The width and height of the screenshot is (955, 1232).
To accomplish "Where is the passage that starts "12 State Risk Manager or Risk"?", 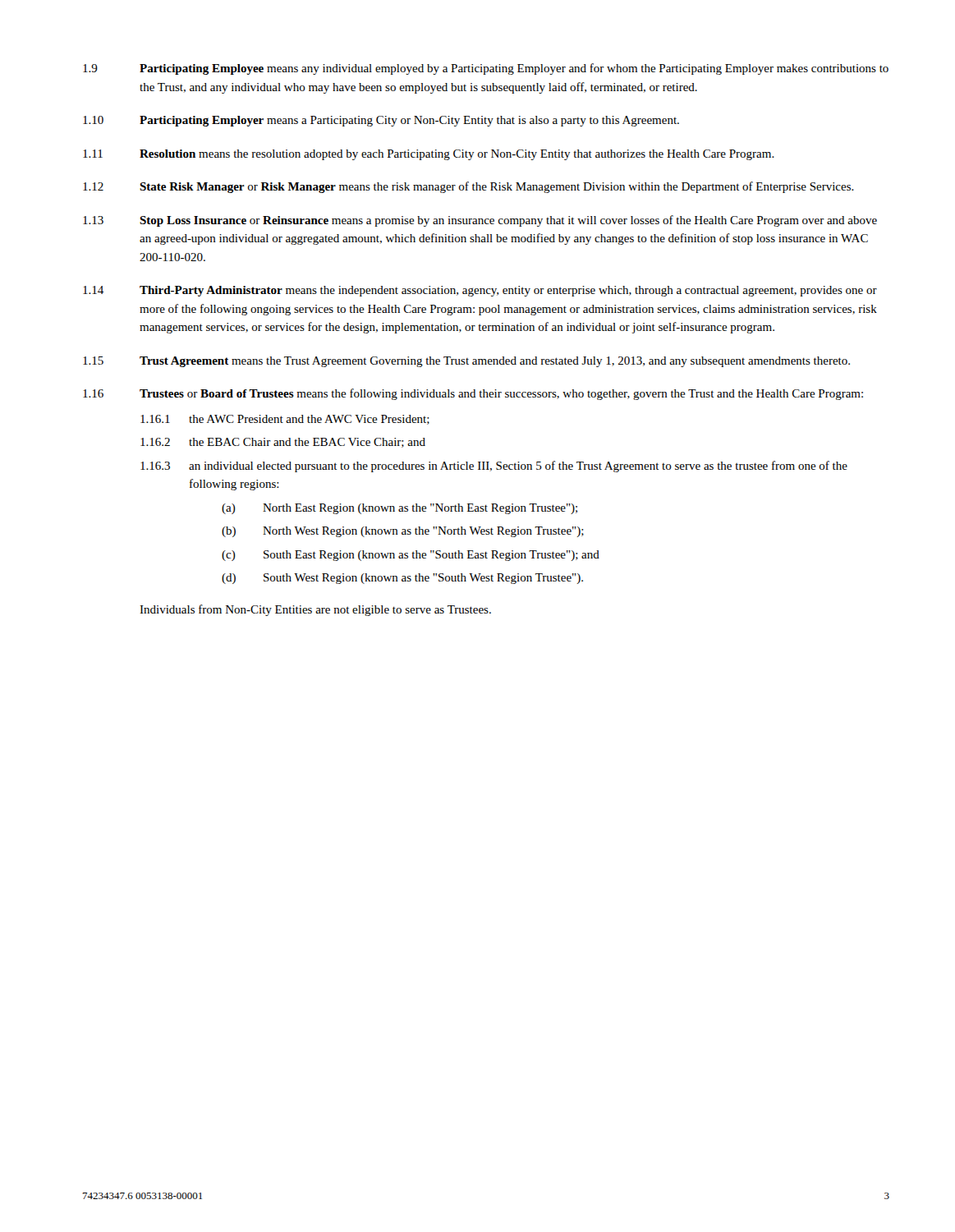I will pyautogui.click(x=486, y=187).
